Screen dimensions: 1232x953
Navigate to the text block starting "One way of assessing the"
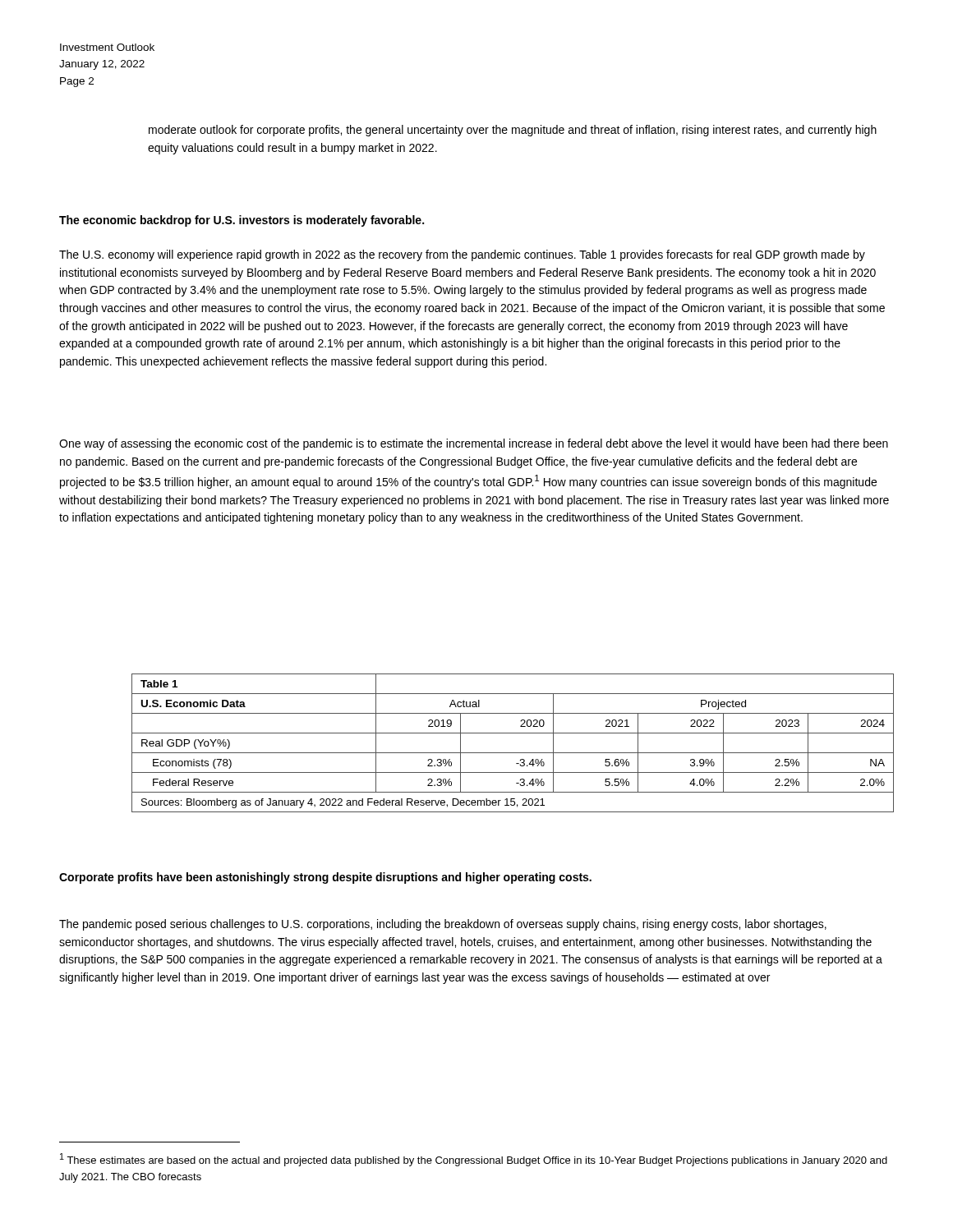click(x=474, y=481)
